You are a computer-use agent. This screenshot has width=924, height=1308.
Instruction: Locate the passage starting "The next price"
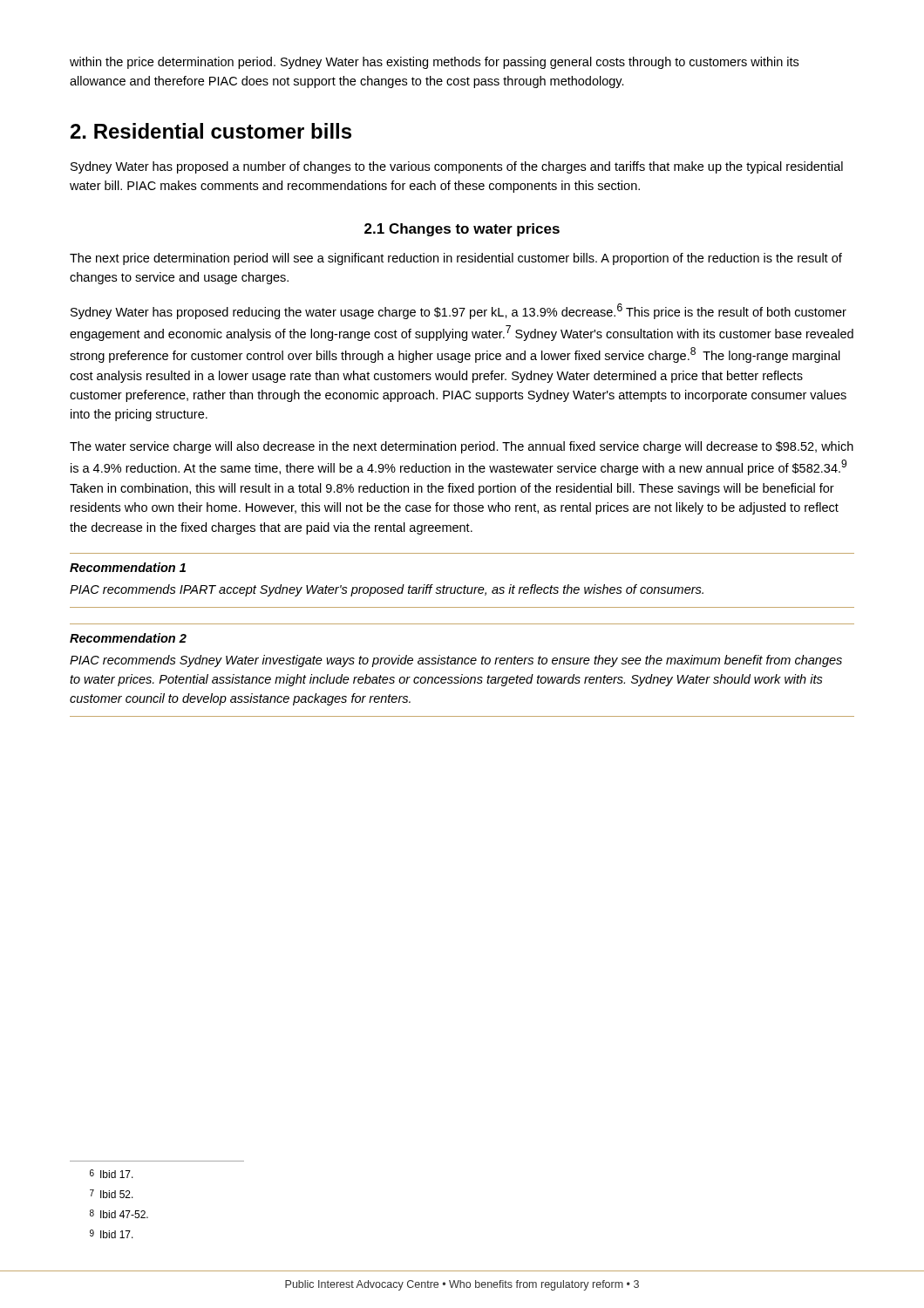tap(456, 268)
